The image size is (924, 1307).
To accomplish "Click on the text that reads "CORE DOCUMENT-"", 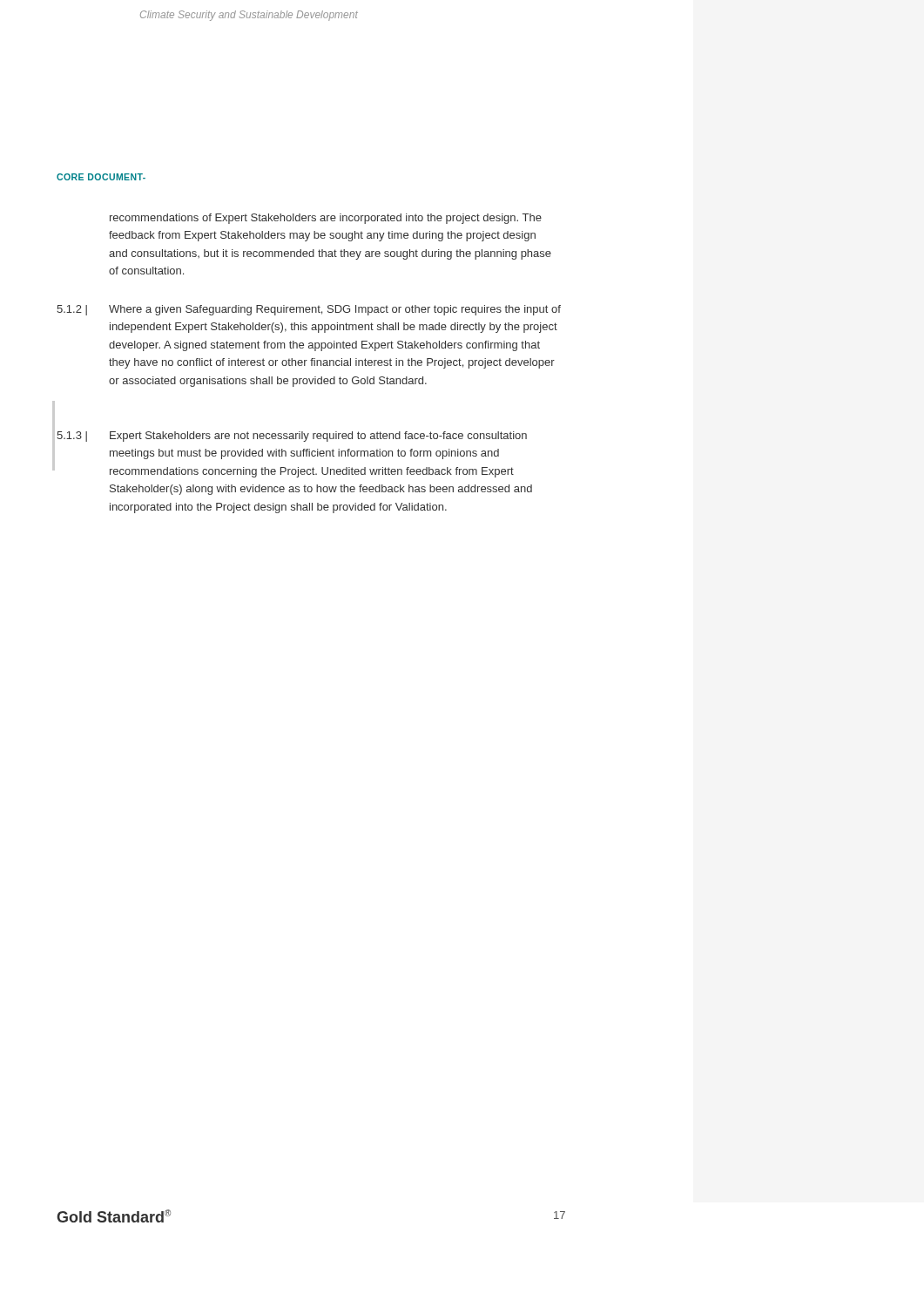I will click(x=101, y=177).
